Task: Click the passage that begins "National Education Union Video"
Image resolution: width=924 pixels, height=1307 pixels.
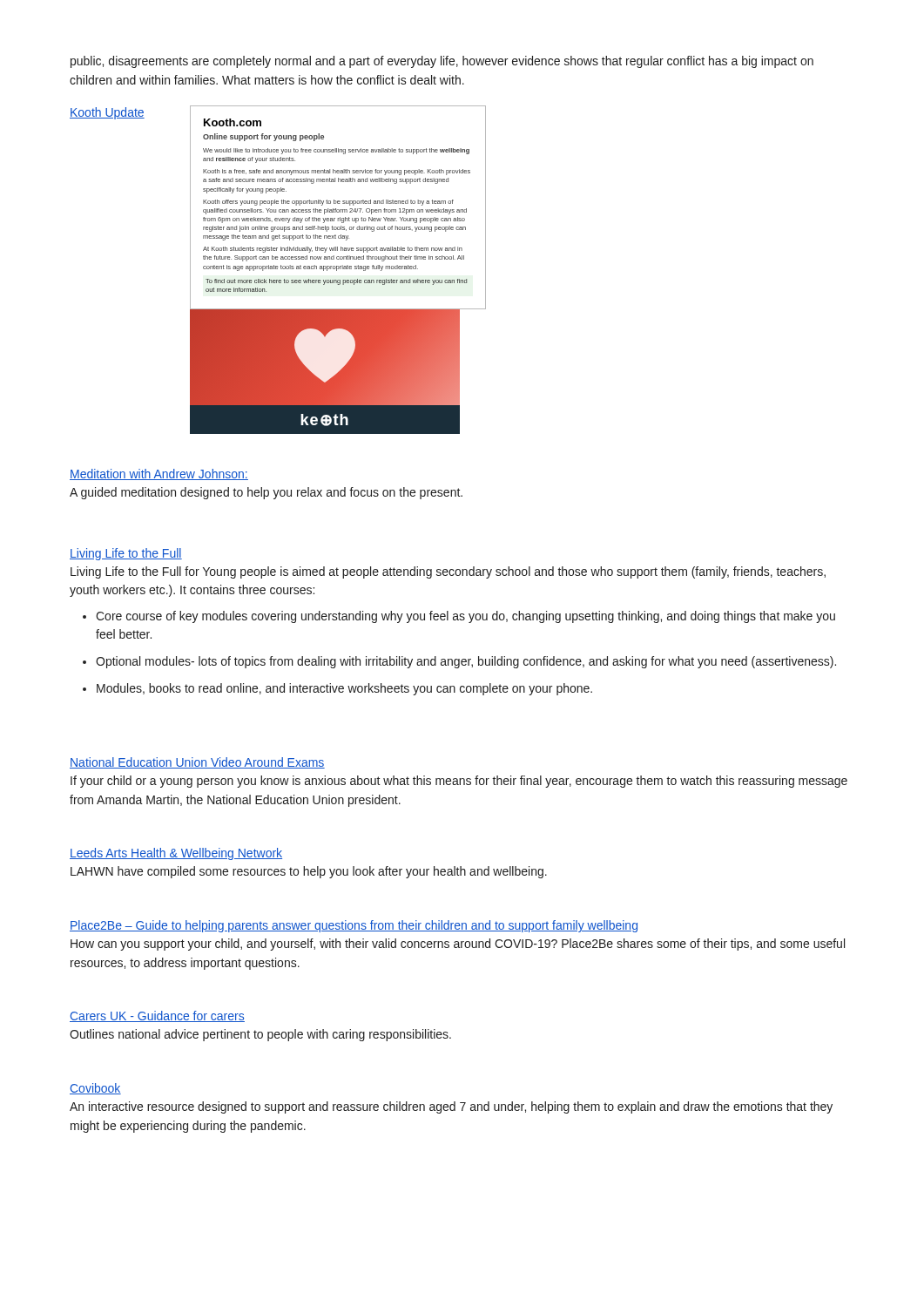Action: pyautogui.click(x=197, y=762)
